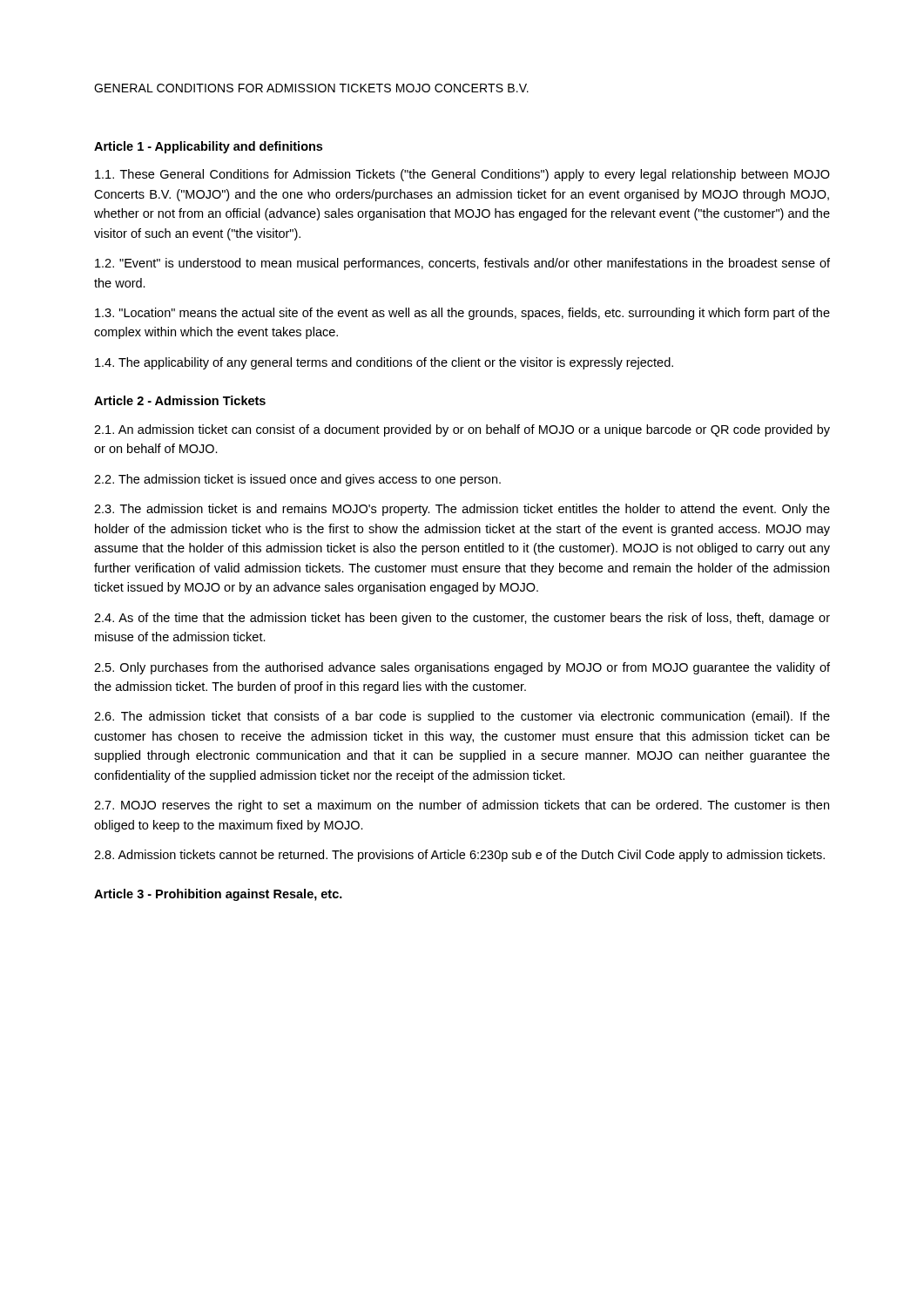This screenshot has height=1307, width=924.
Task: Select the text block that reads "4. As of"
Action: (x=462, y=627)
